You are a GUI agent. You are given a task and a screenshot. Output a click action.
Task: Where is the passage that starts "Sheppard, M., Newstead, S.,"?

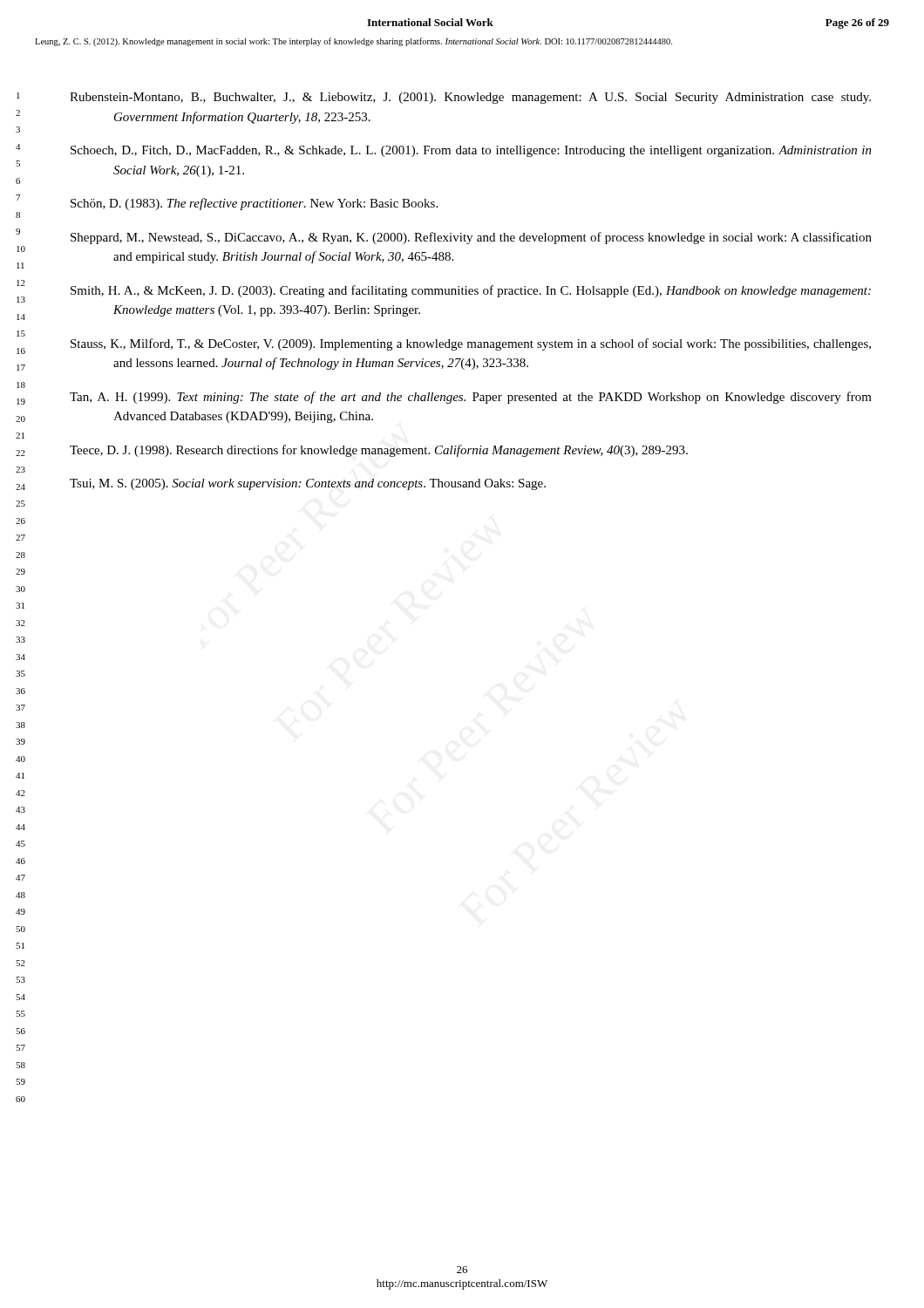(x=471, y=247)
